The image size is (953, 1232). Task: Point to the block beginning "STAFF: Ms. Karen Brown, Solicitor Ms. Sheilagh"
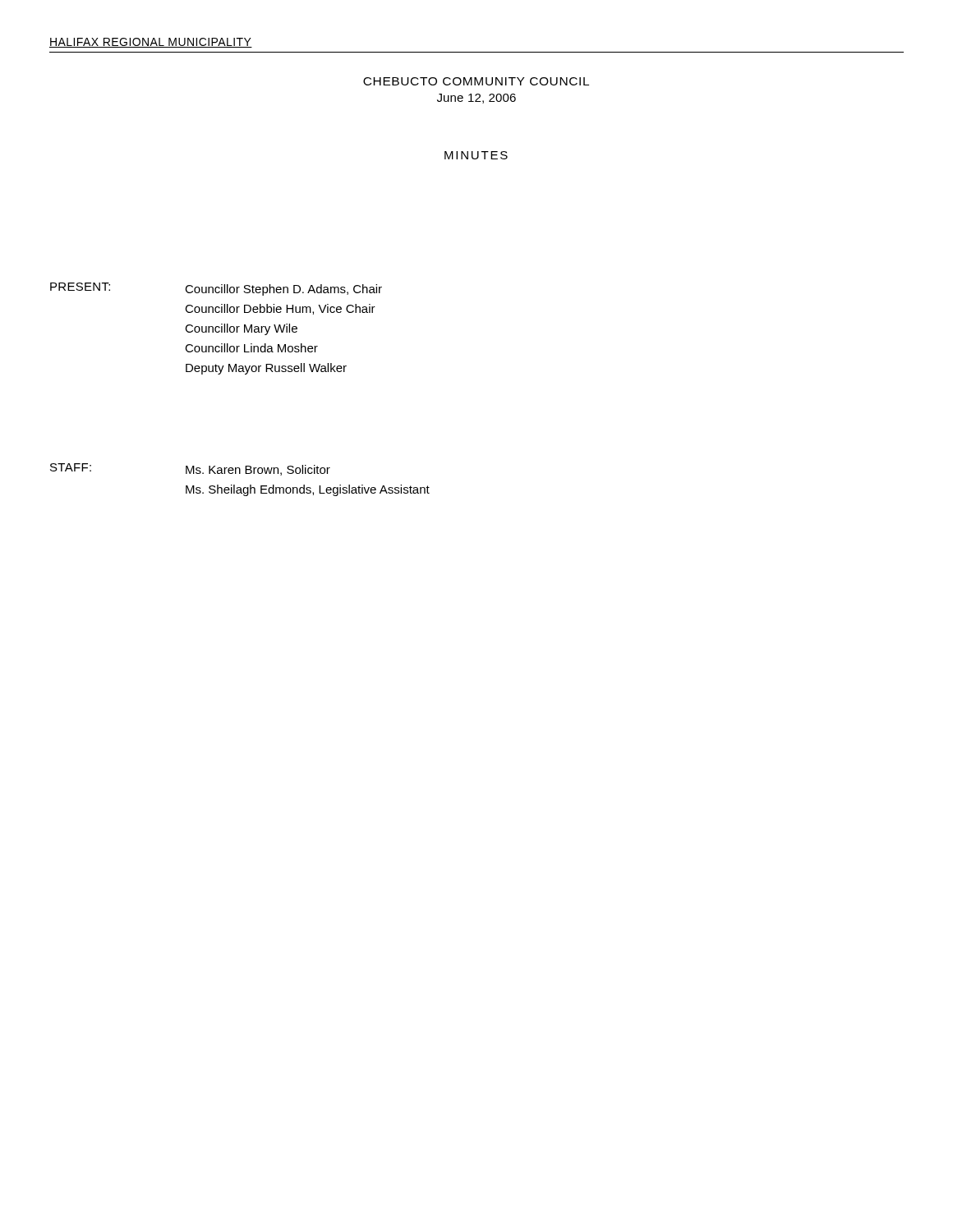tap(239, 480)
